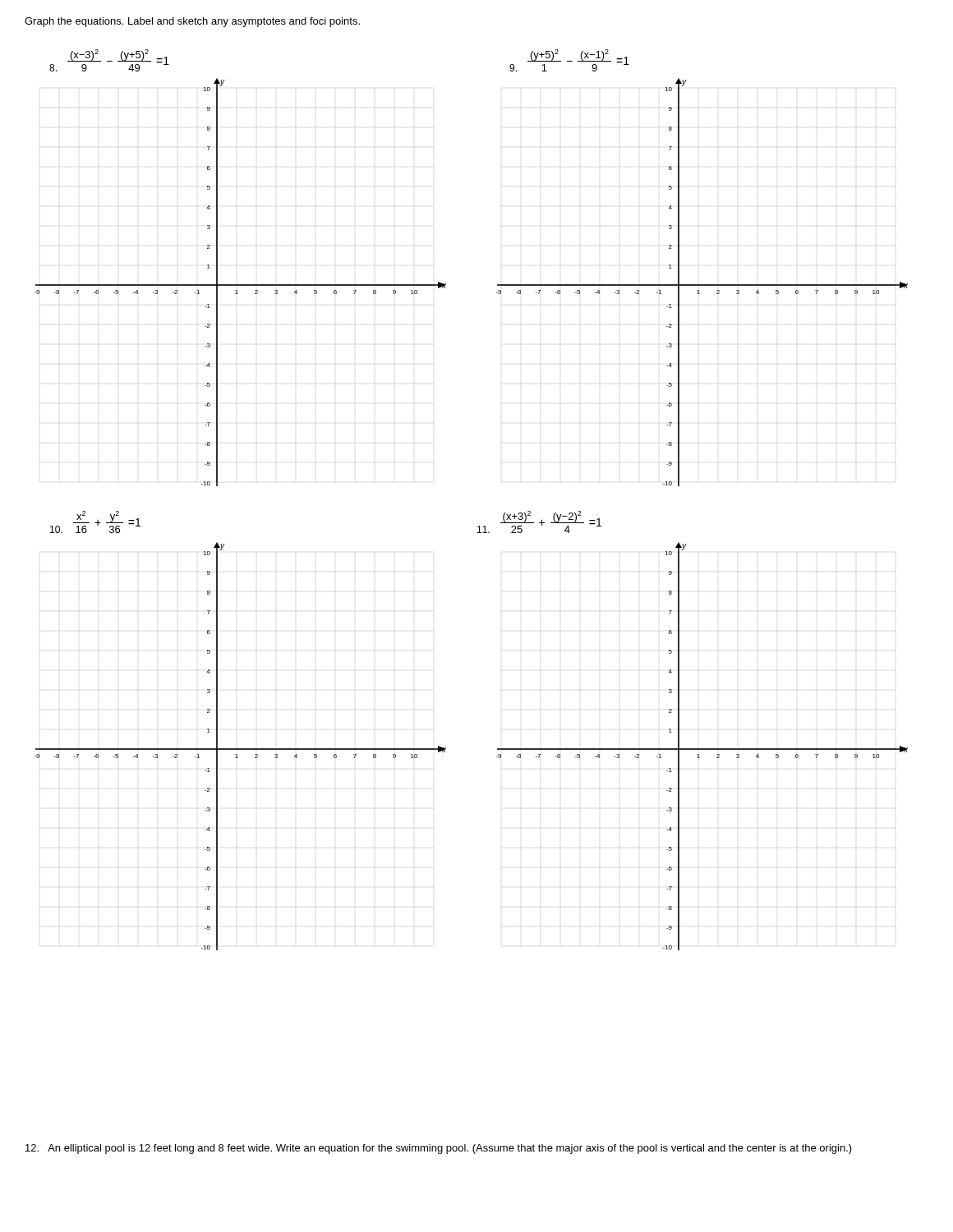Locate the formula that reads "(x−3)2 9 − (y+5)2 49 =1"

point(109,61)
